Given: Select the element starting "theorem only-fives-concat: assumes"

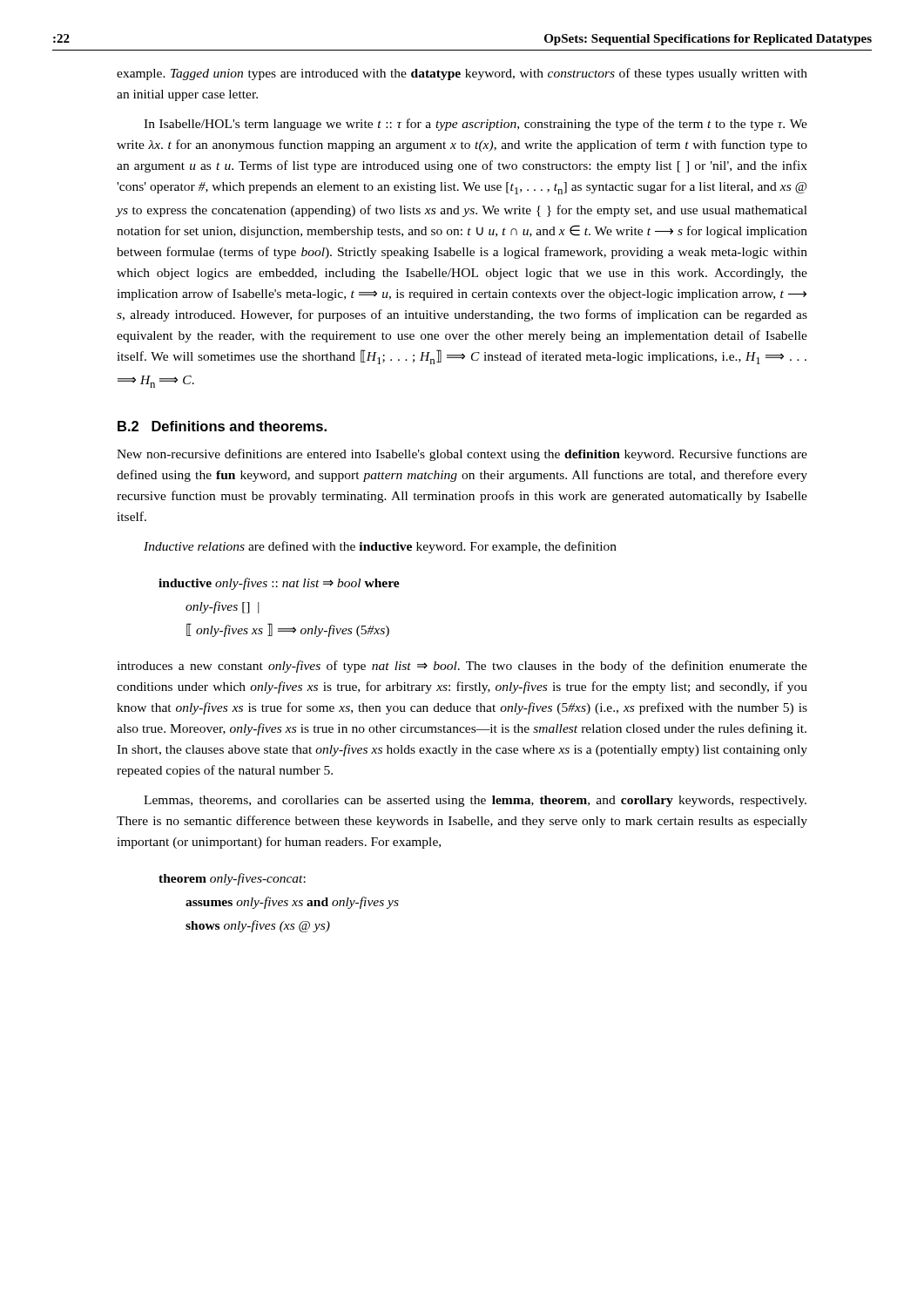Looking at the screenshot, I should (x=232, y=879).
